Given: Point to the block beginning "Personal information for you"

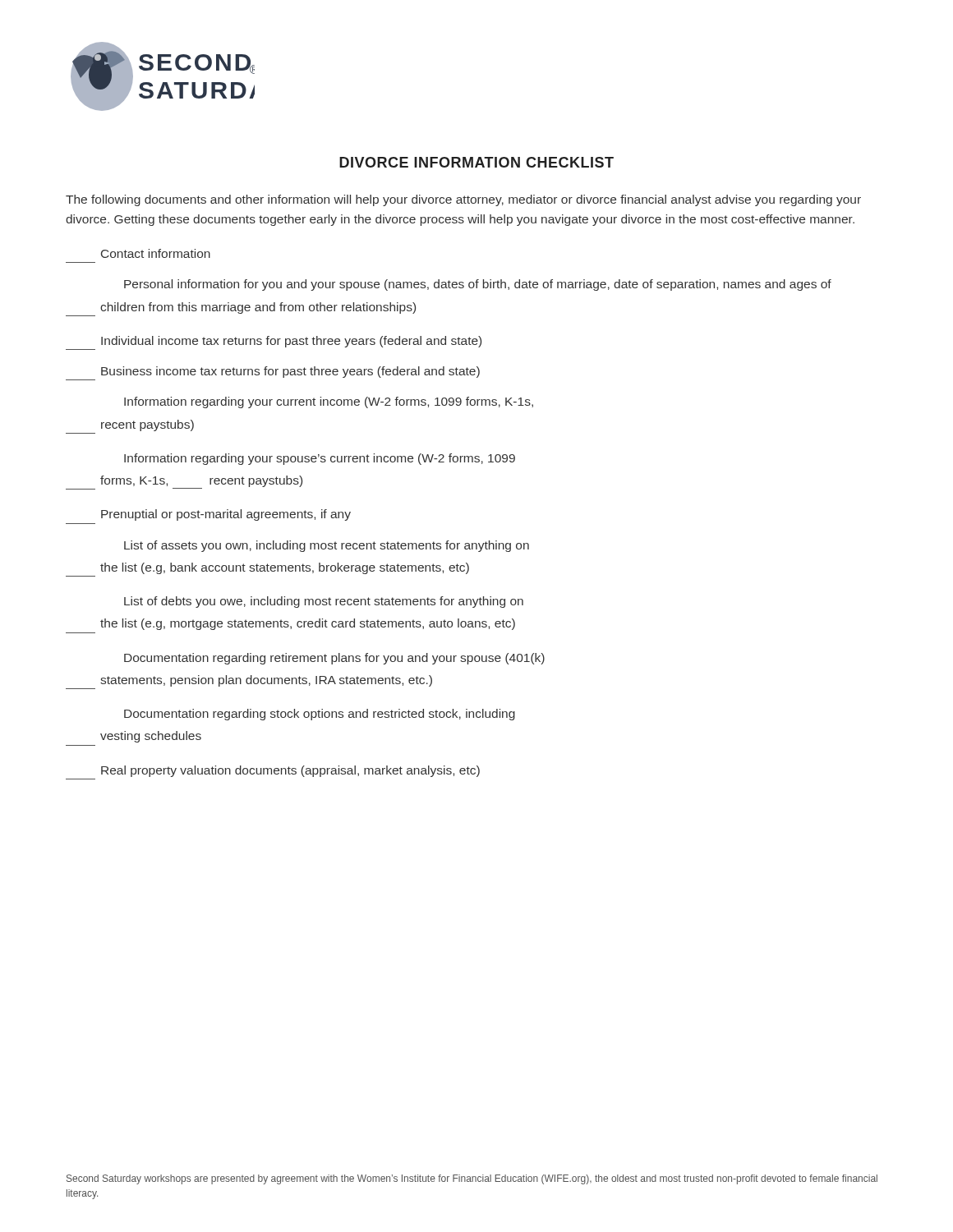Looking at the screenshot, I should point(505,284).
